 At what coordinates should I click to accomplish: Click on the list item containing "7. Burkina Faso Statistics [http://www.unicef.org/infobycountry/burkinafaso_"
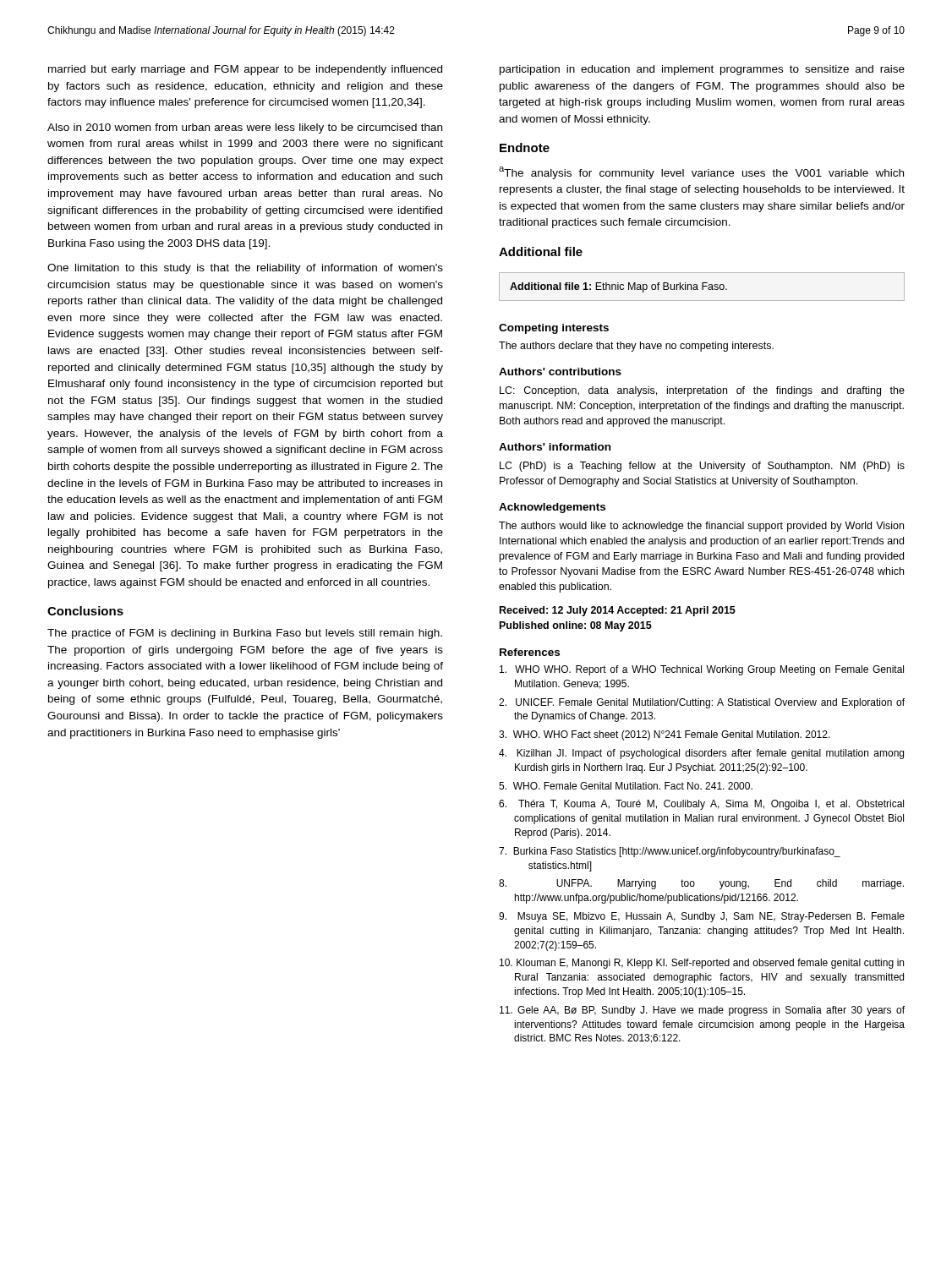[669, 858]
